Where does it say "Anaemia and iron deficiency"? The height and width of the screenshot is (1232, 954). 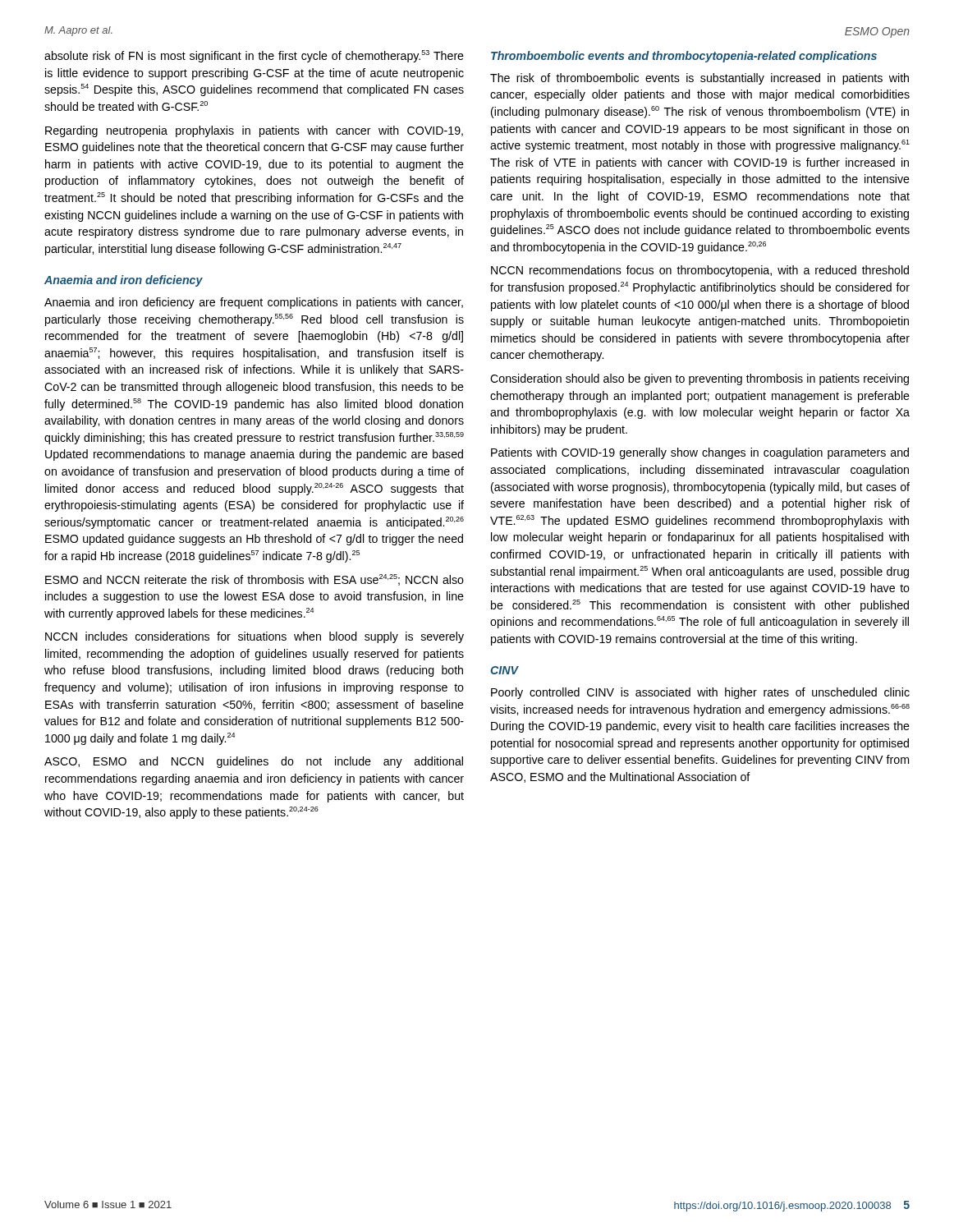[123, 280]
